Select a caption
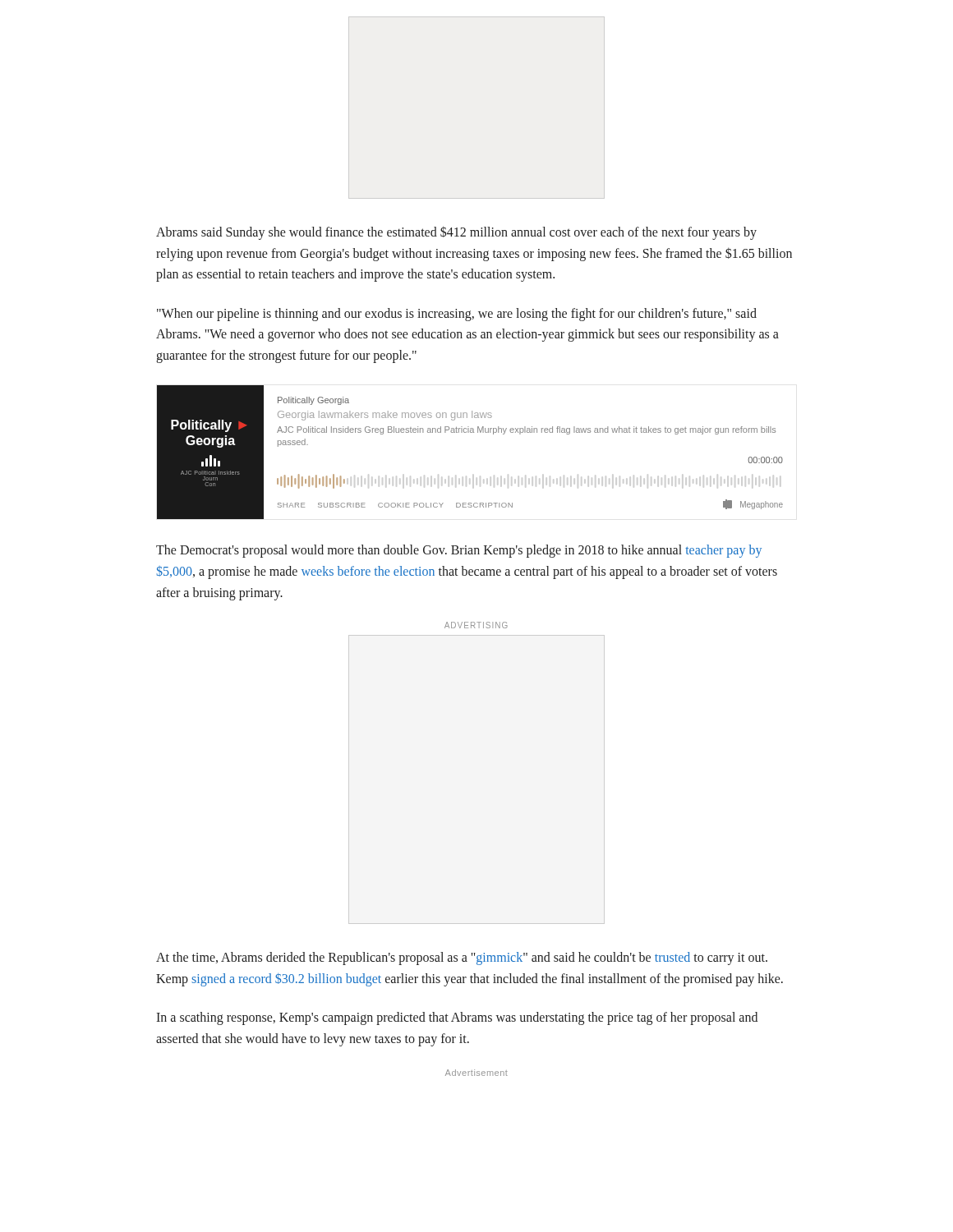 476,626
